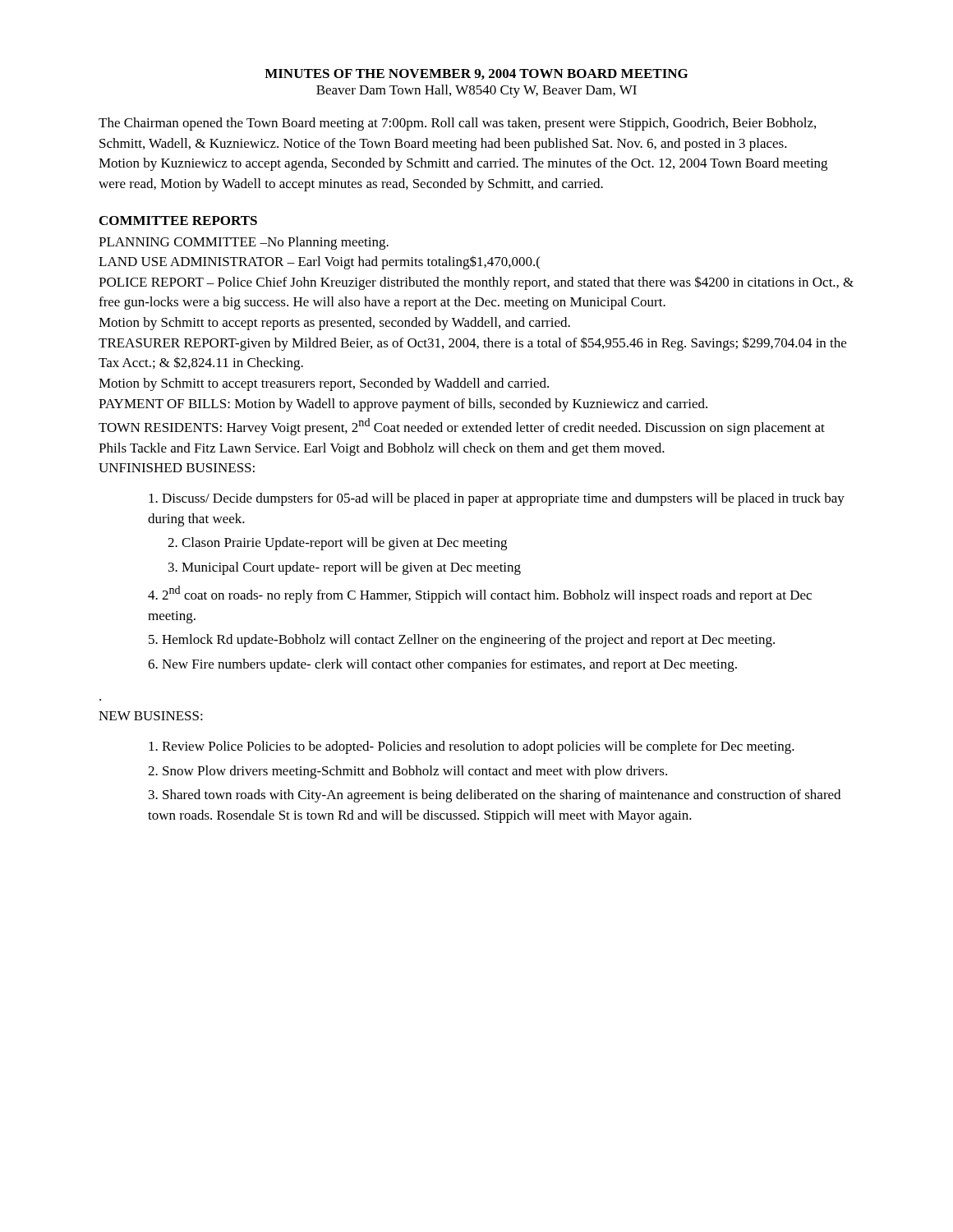Locate the region starting "COMMITTEE REPORTS"

178,220
